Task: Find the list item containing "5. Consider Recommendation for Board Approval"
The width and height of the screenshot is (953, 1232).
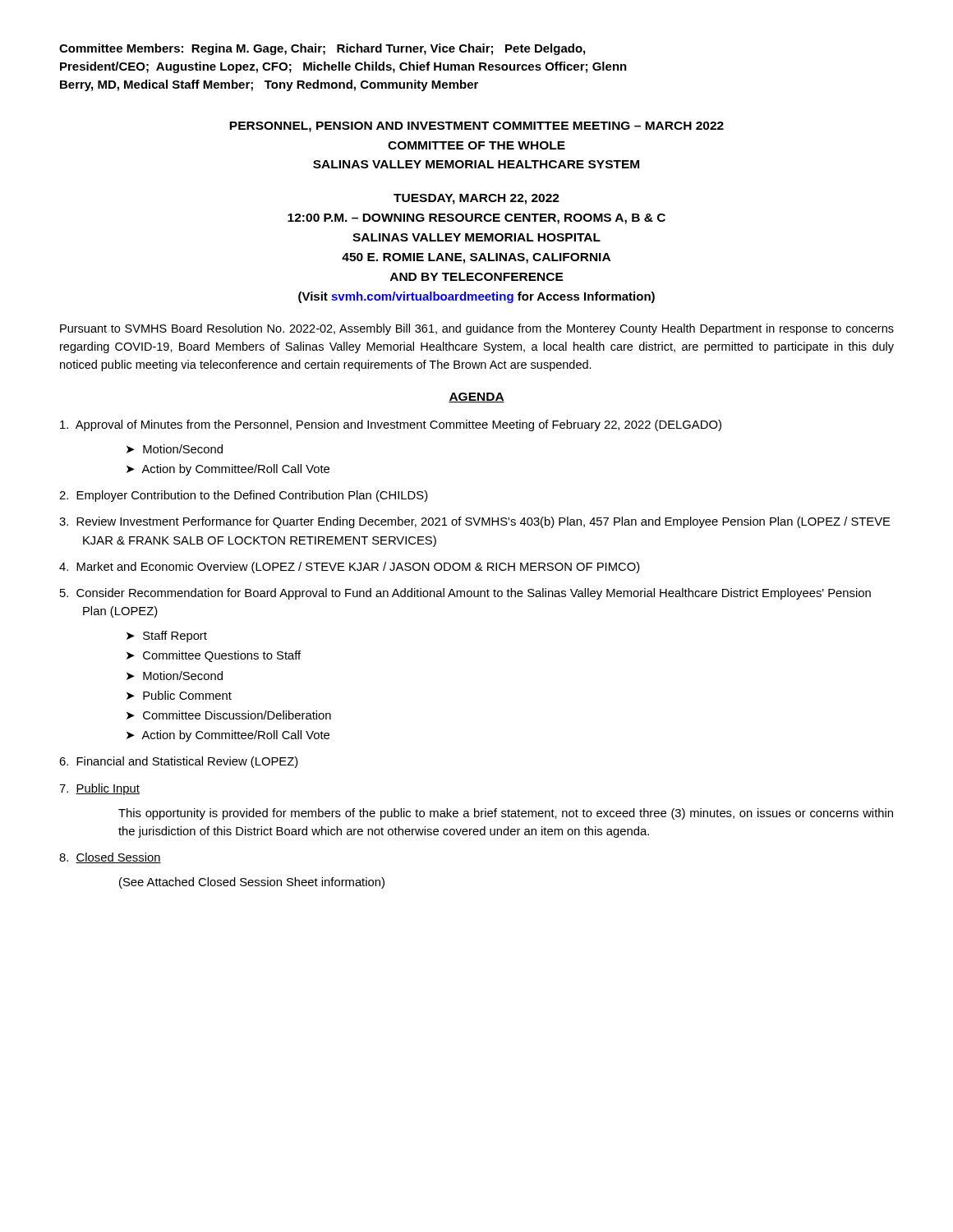Action: click(465, 594)
